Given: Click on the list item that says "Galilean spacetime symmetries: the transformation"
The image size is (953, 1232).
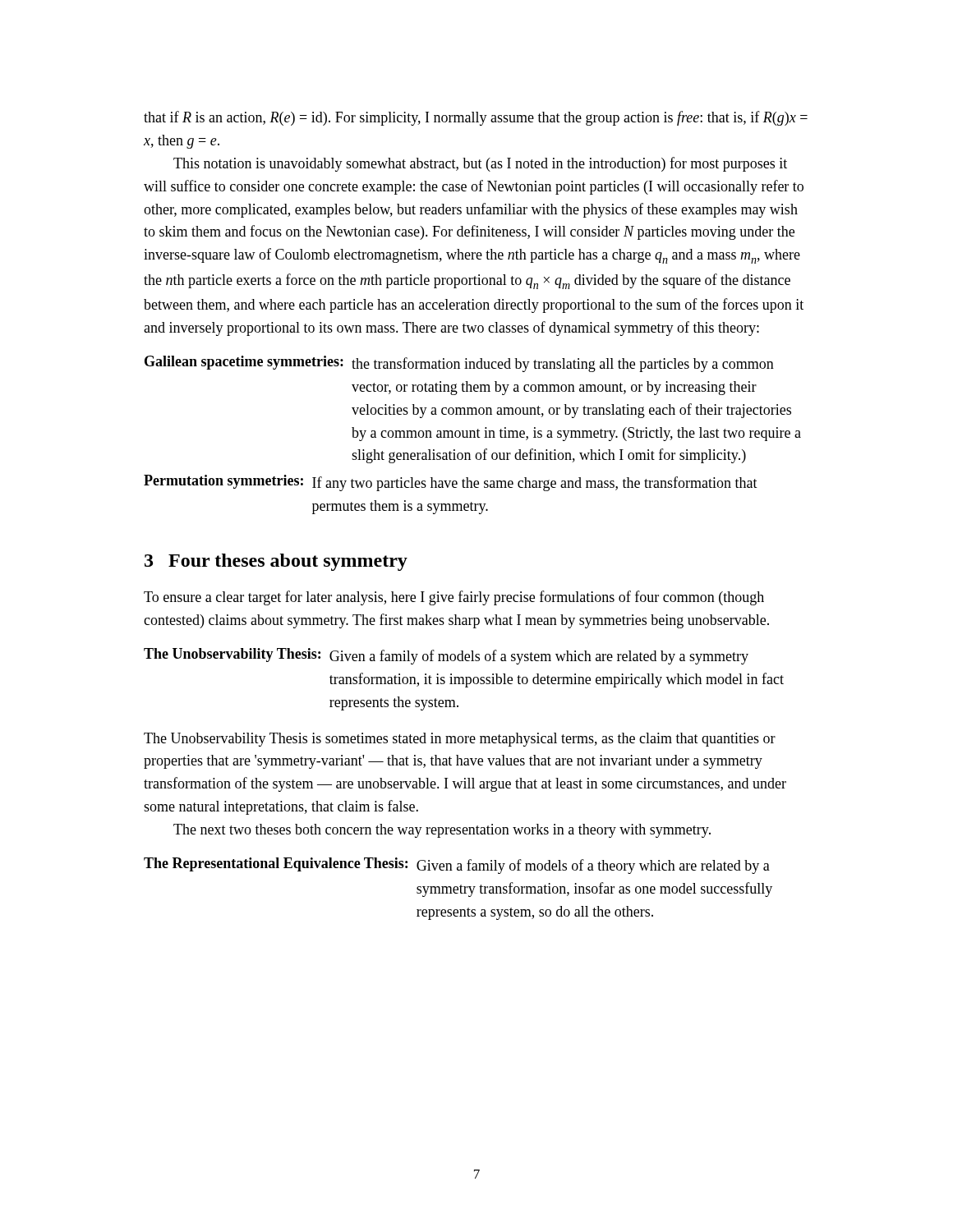Looking at the screenshot, I should point(476,410).
